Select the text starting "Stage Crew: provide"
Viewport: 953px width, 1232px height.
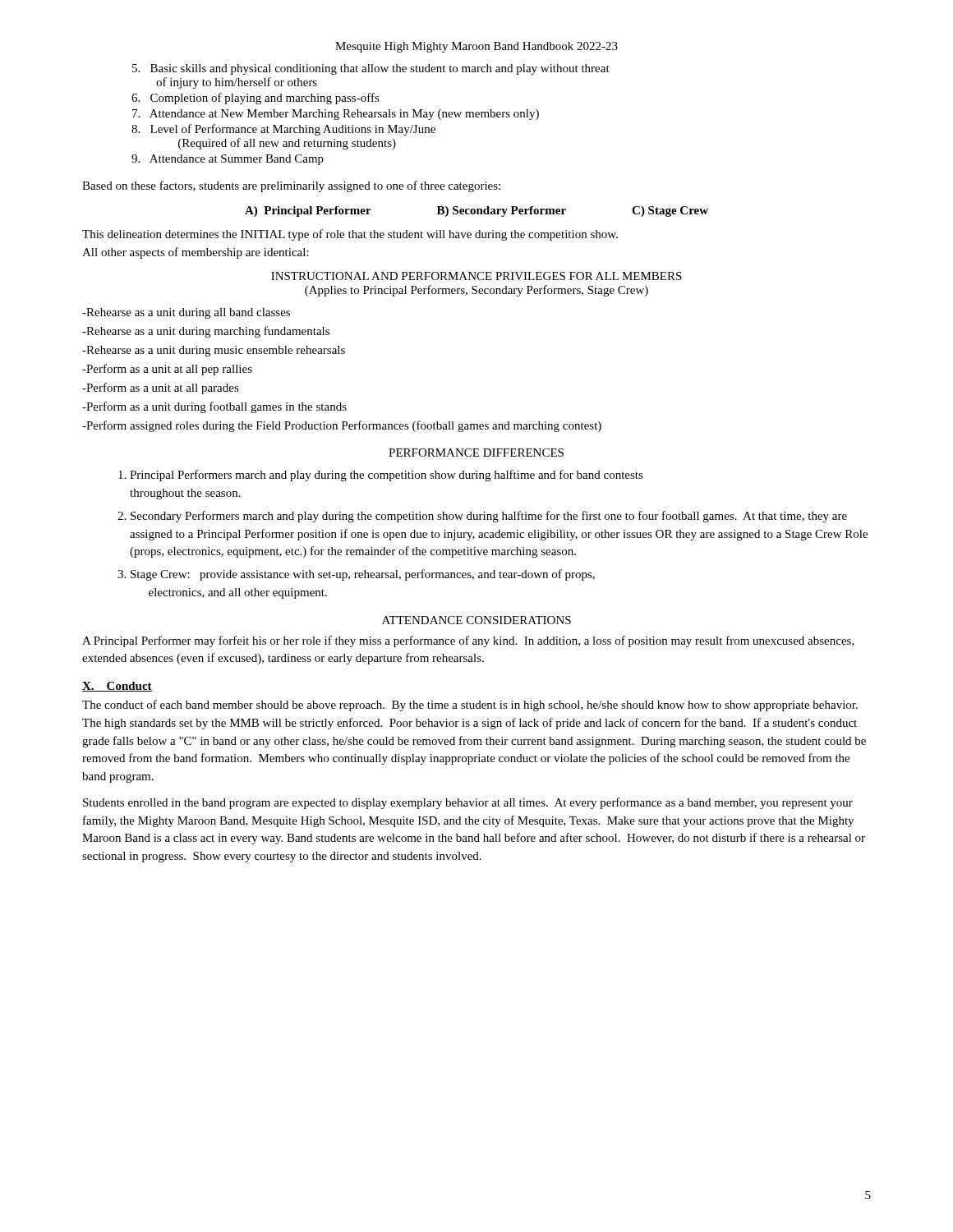coord(363,583)
